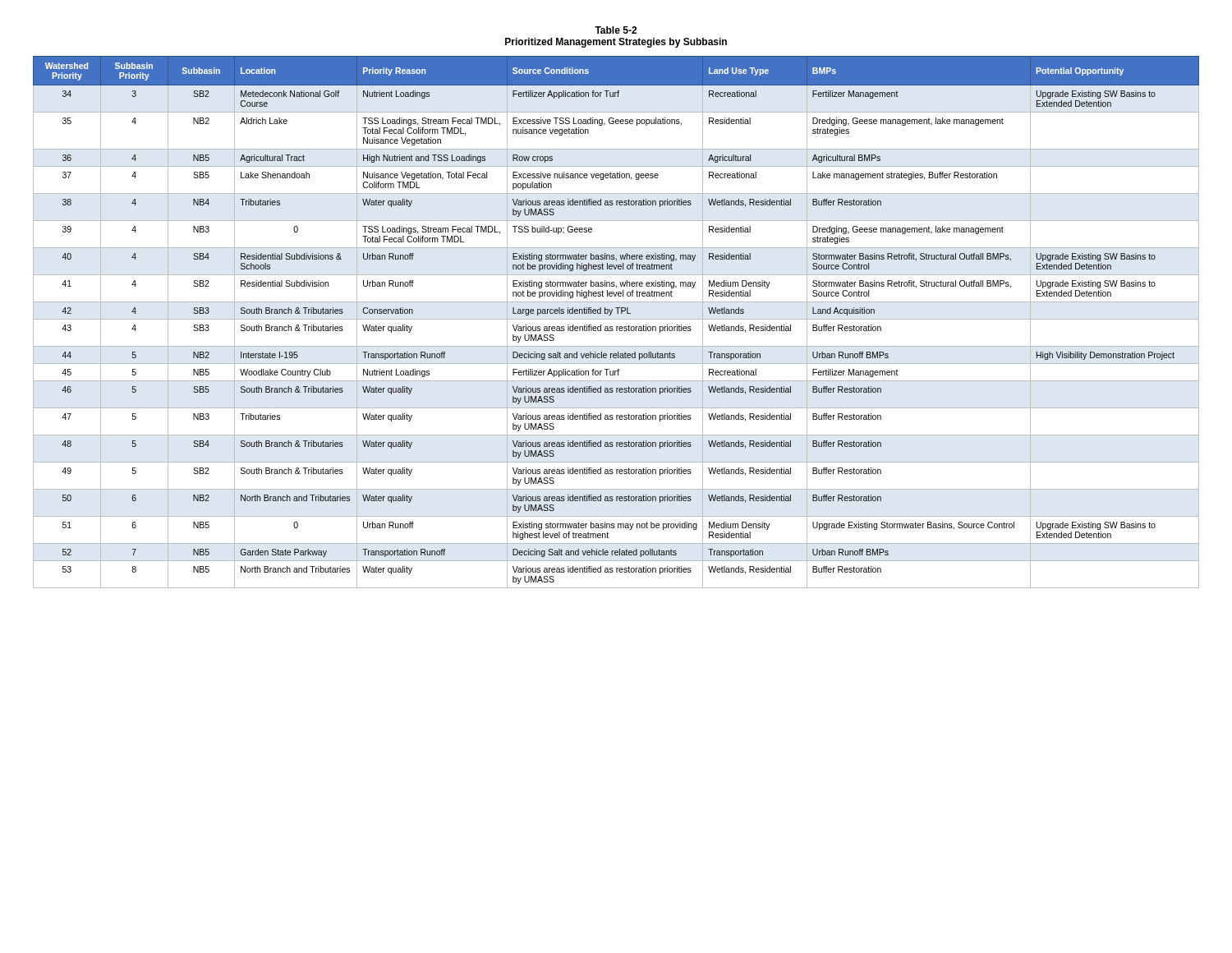
Task: Locate the table
Action: point(616,322)
